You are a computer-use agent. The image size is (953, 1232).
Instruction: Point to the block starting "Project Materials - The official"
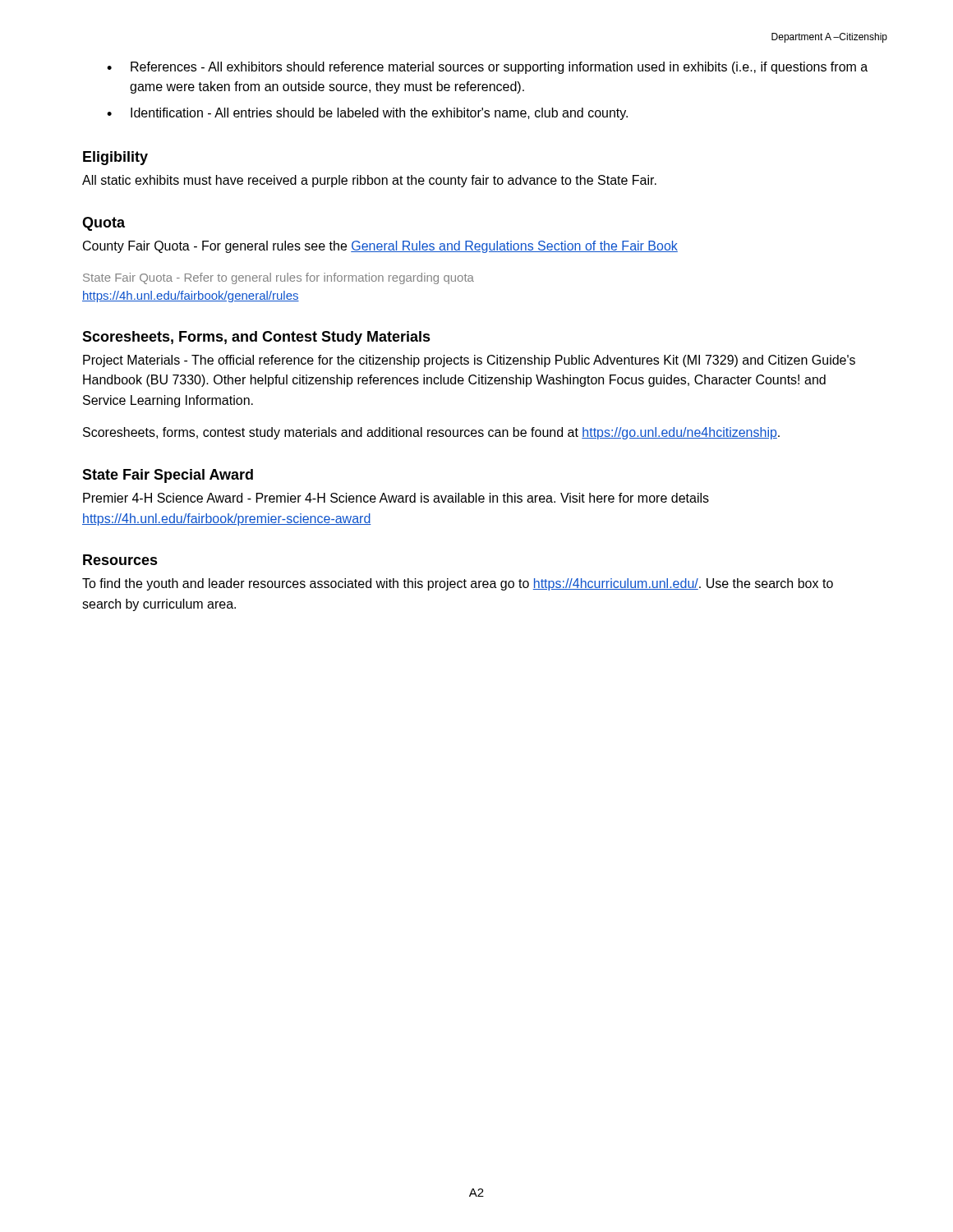(469, 380)
